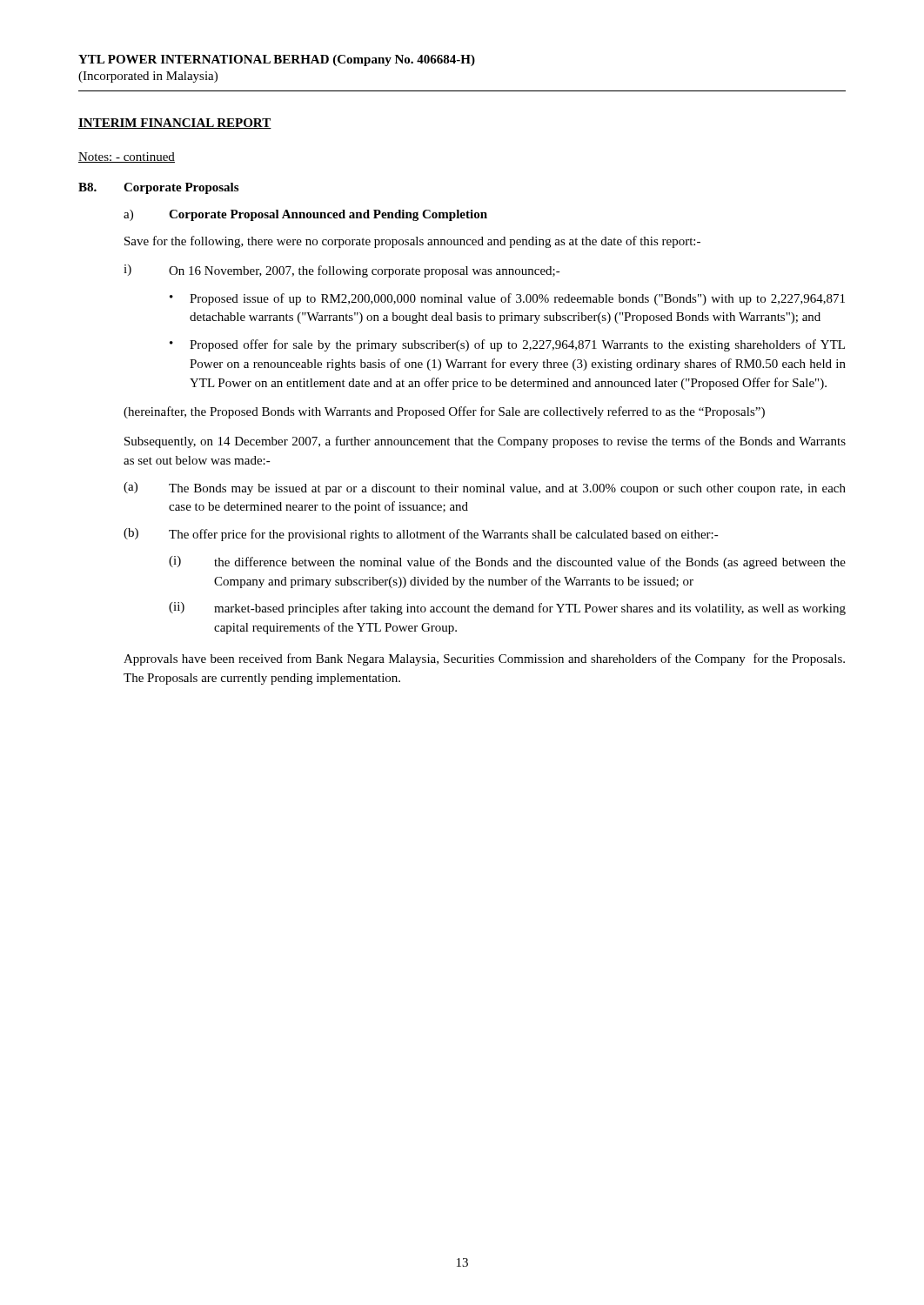924x1305 pixels.
Task: Find the element starting "Notes: - continued"
Action: pyautogui.click(x=127, y=157)
